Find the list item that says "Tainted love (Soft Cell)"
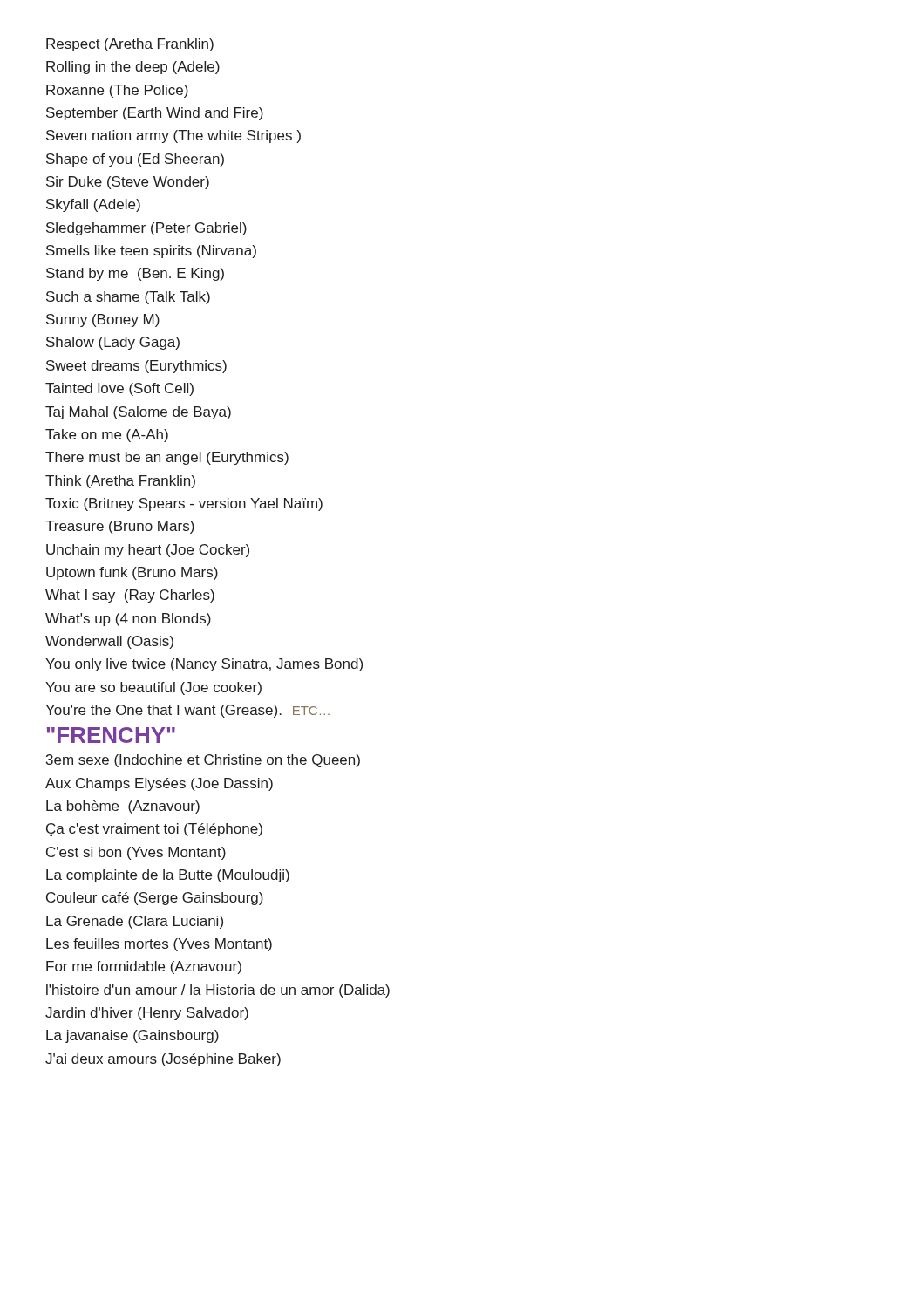 [119, 389]
